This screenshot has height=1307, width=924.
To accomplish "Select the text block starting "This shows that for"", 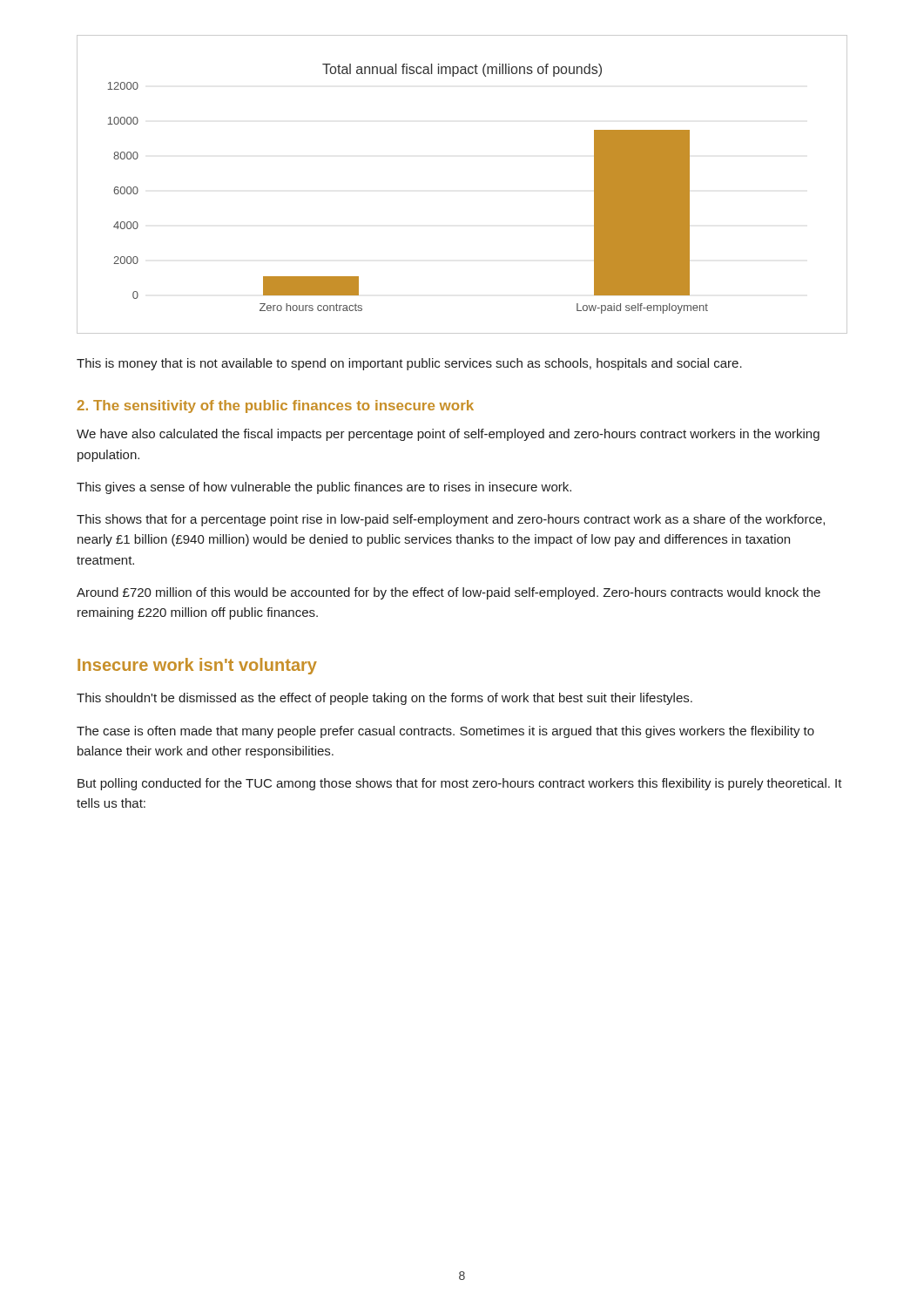I will tap(462, 539).
